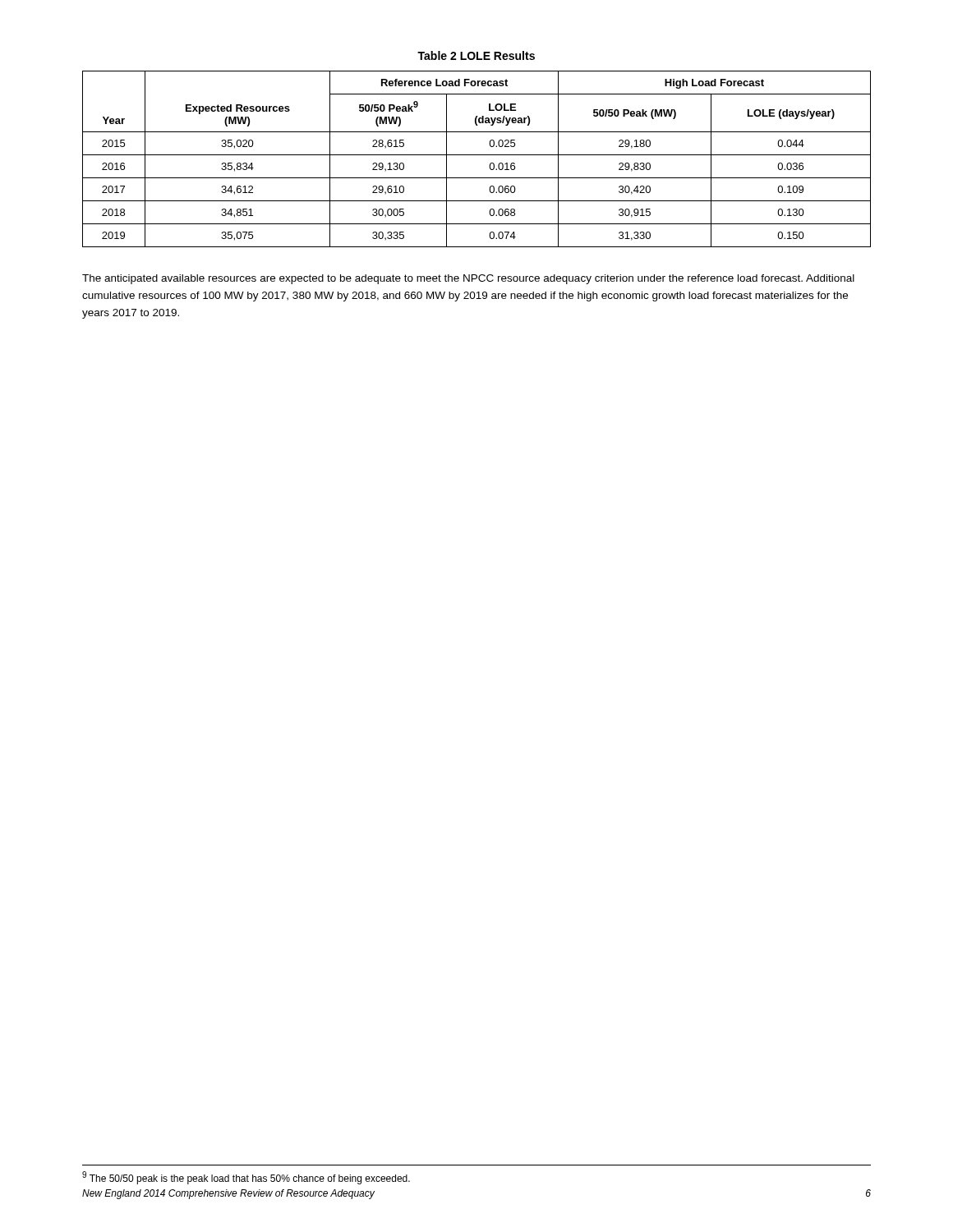Screen dimensions: 1232x953
Task: Find the block on this page that starts "The anticipated available resources are"
Action: point(468,295)
